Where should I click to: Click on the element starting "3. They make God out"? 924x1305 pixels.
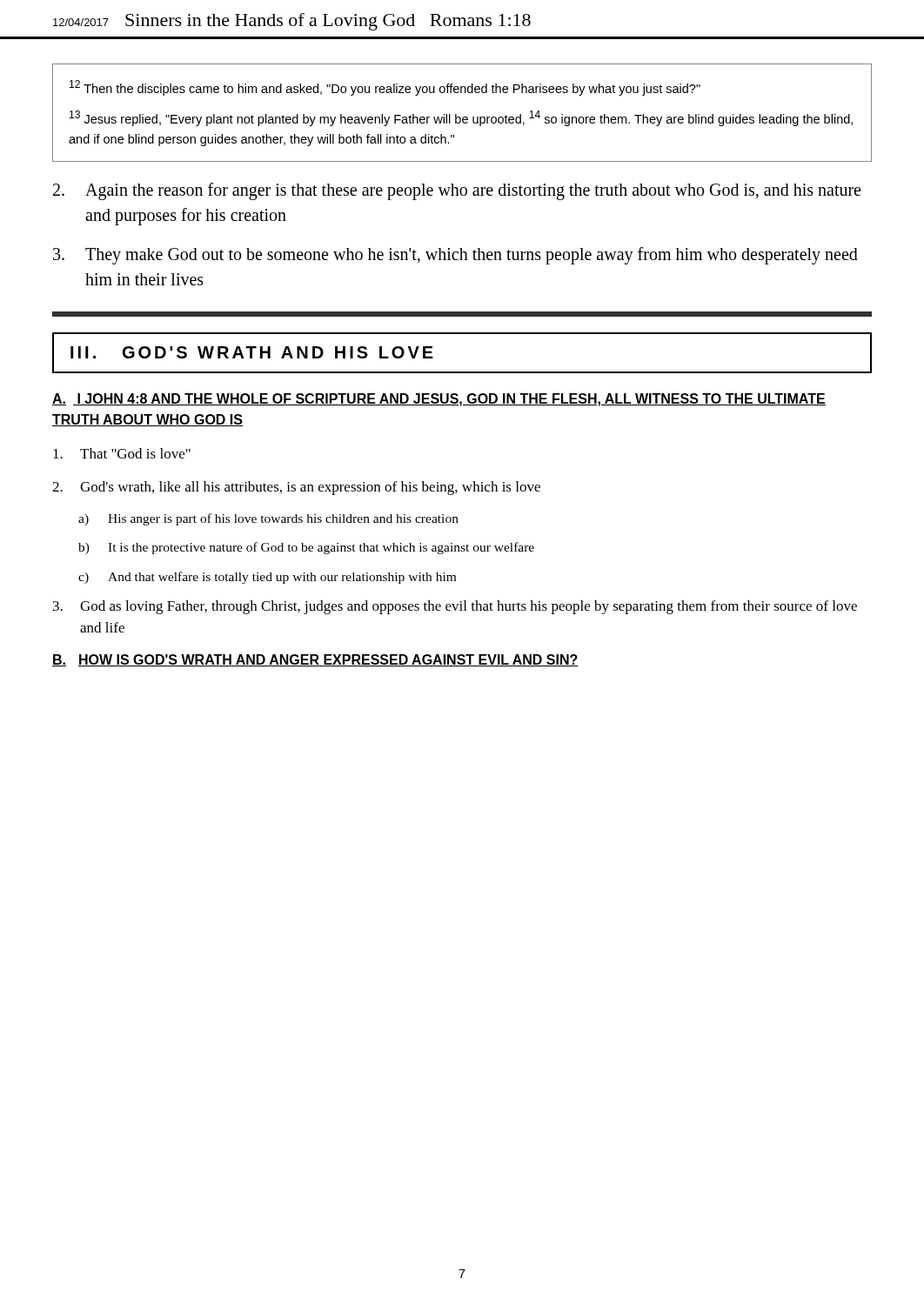tap(462, 267)
